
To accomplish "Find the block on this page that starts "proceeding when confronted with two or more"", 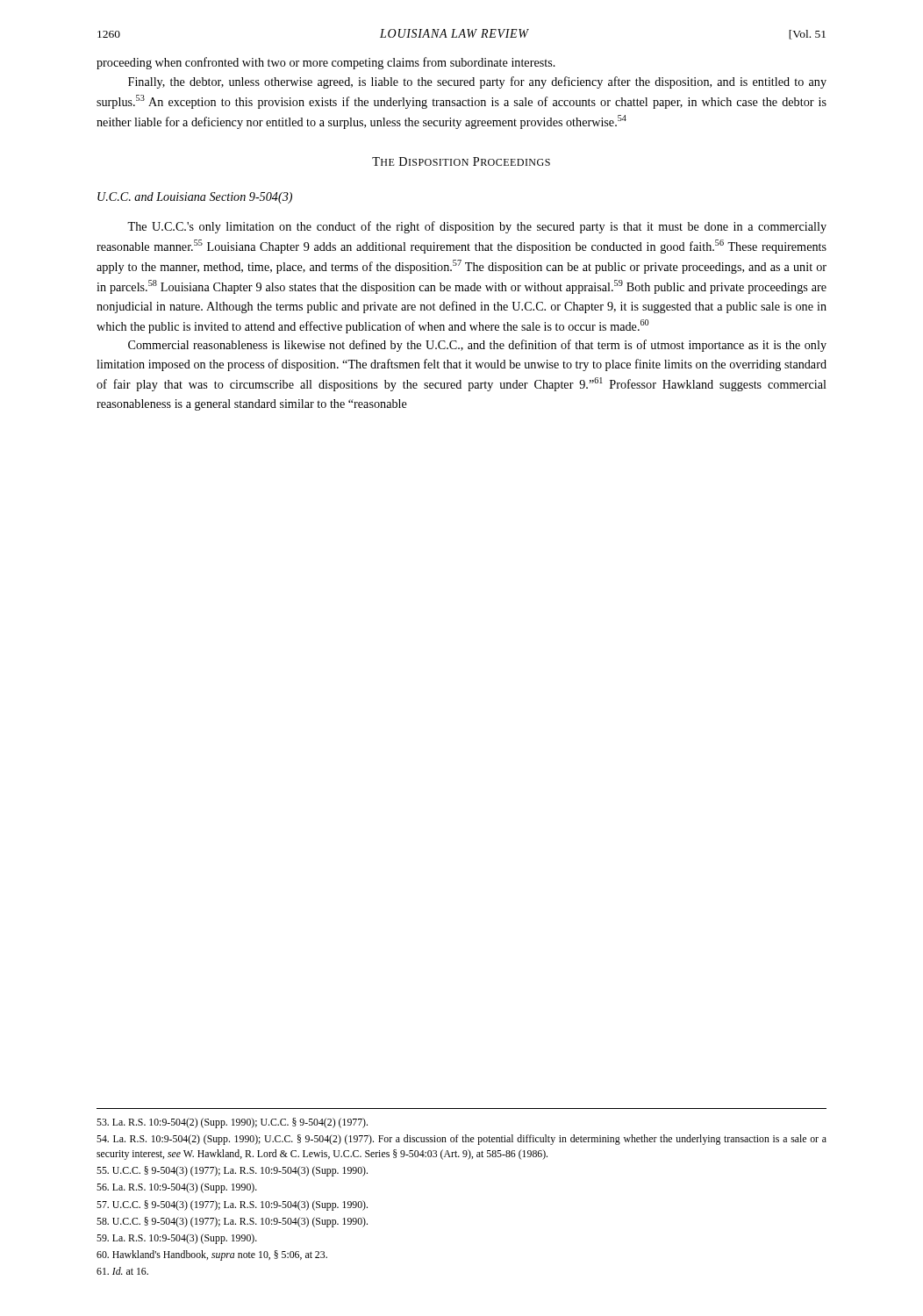I will 462,62.
